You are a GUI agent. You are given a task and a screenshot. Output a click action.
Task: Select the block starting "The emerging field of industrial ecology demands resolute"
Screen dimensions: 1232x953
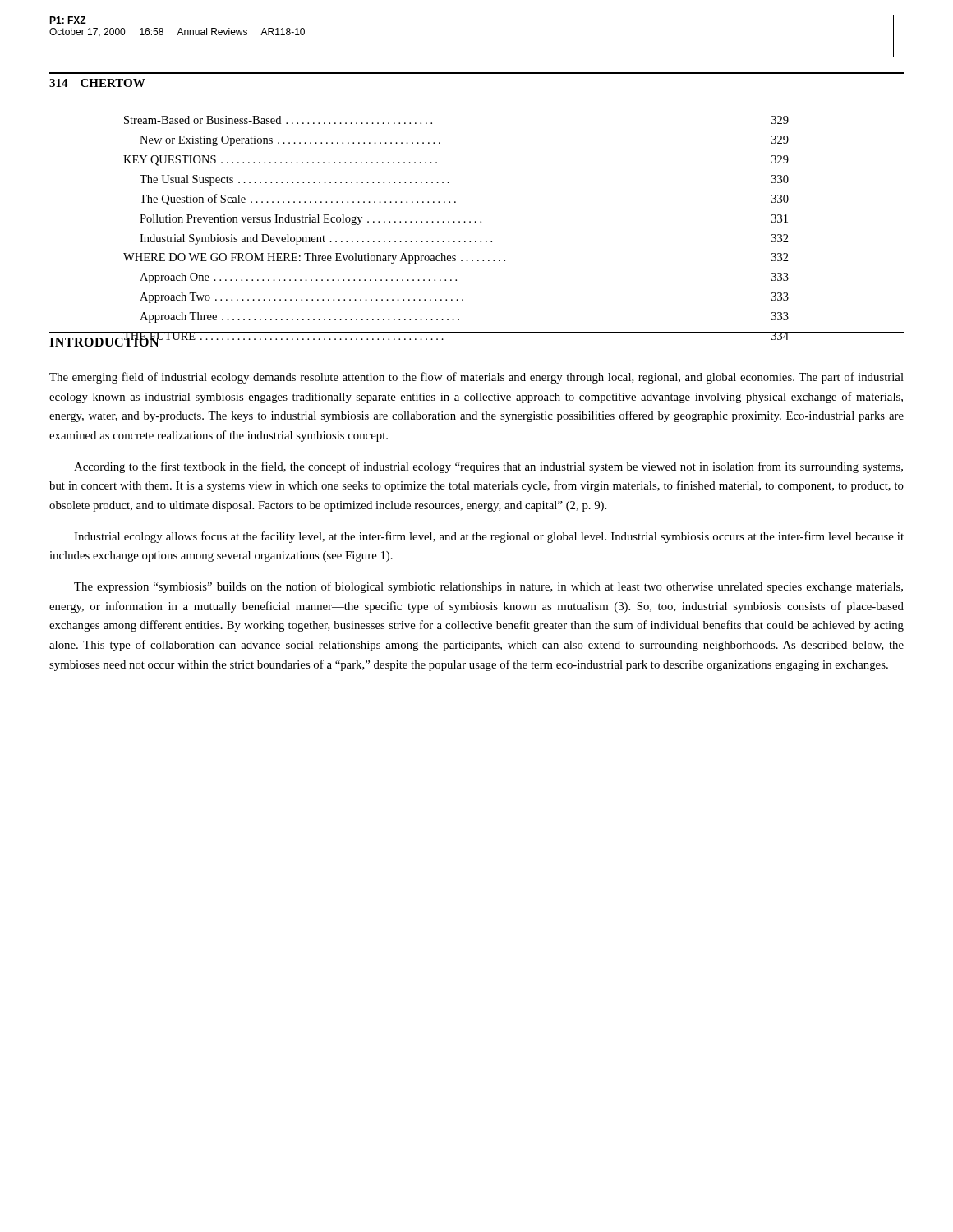pyautogui.click(x=476, y=406)
